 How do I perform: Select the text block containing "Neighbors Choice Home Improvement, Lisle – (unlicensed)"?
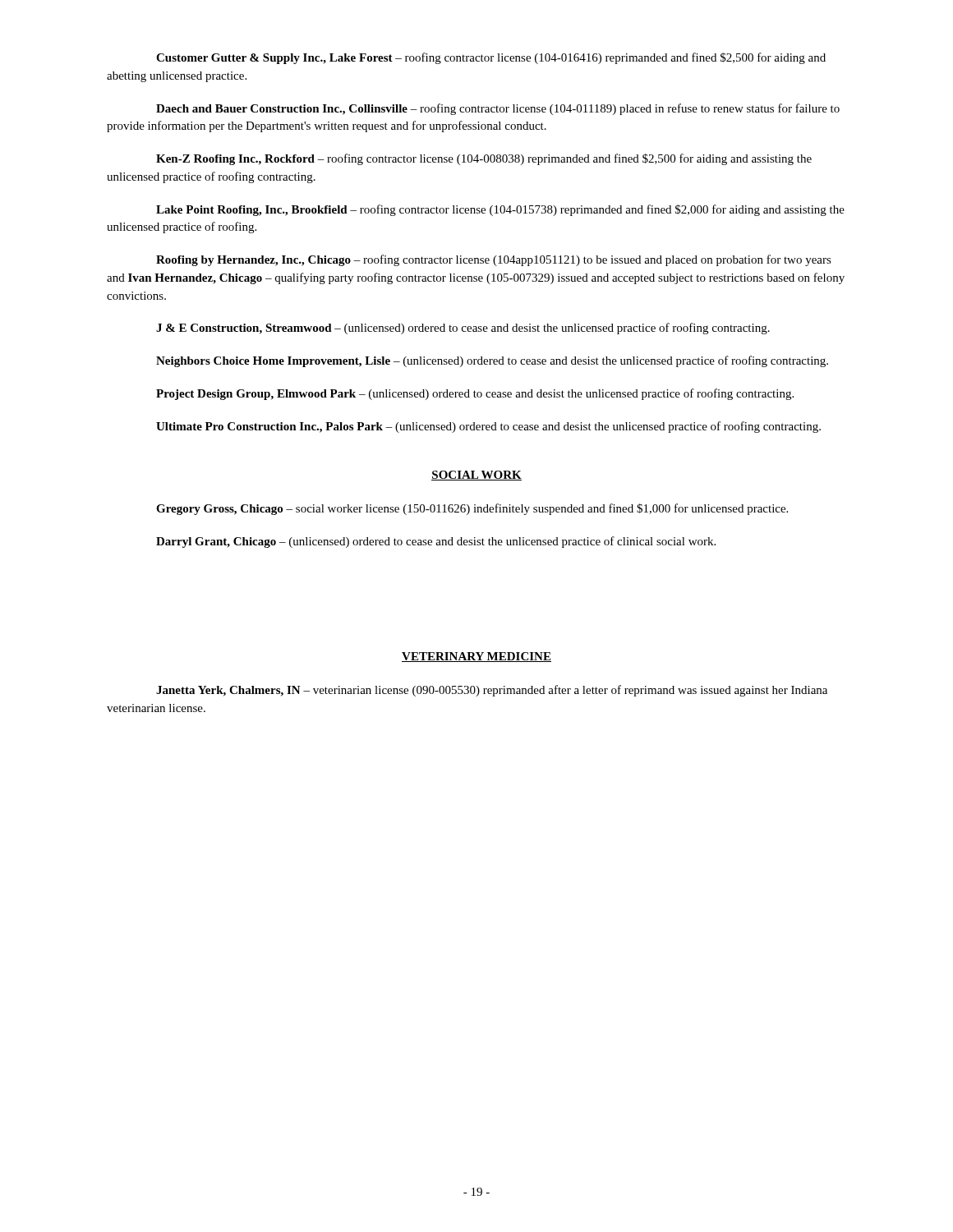[x=476, y=361]
